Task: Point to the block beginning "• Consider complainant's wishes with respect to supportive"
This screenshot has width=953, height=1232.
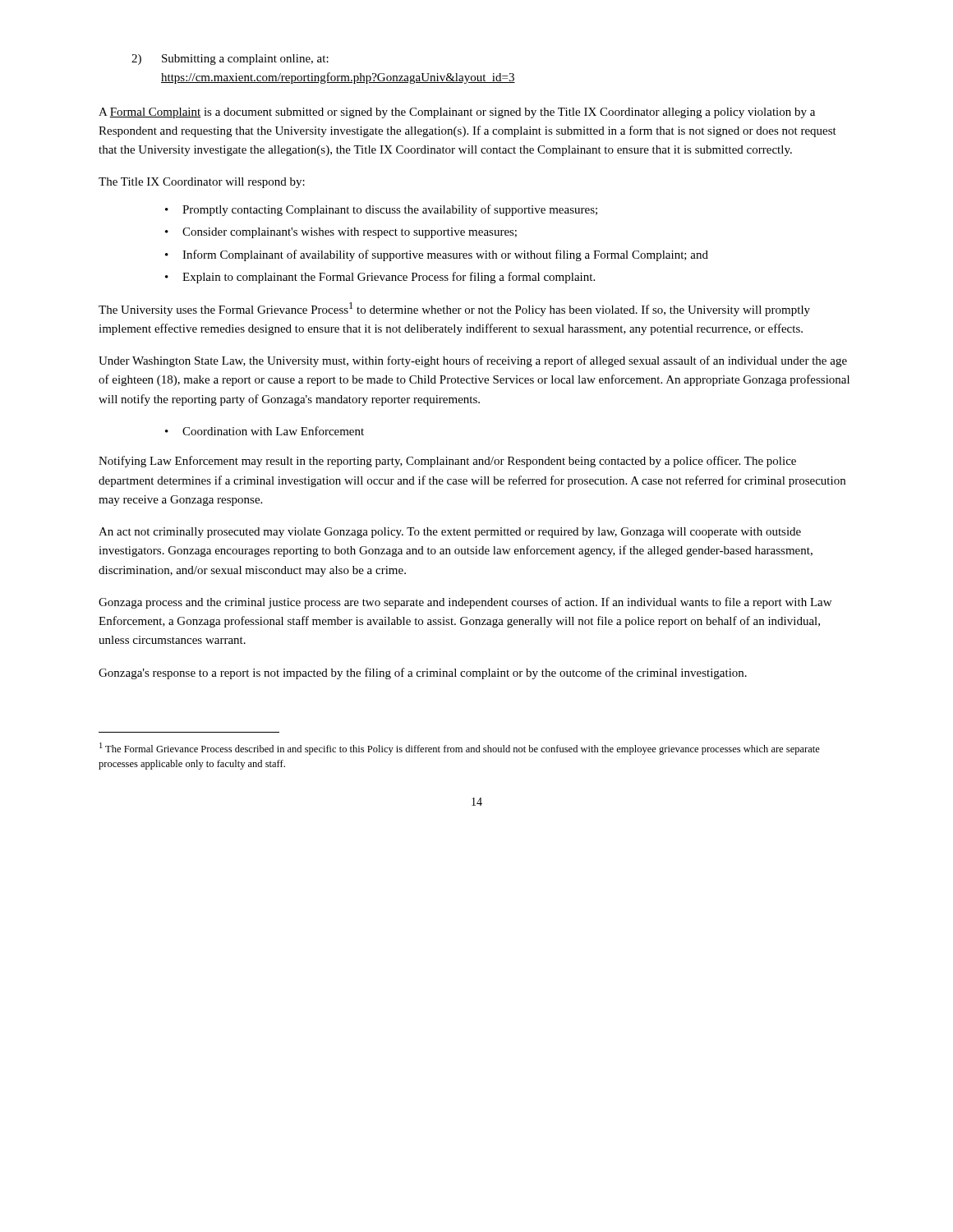Action: click(x=509, y=232)
